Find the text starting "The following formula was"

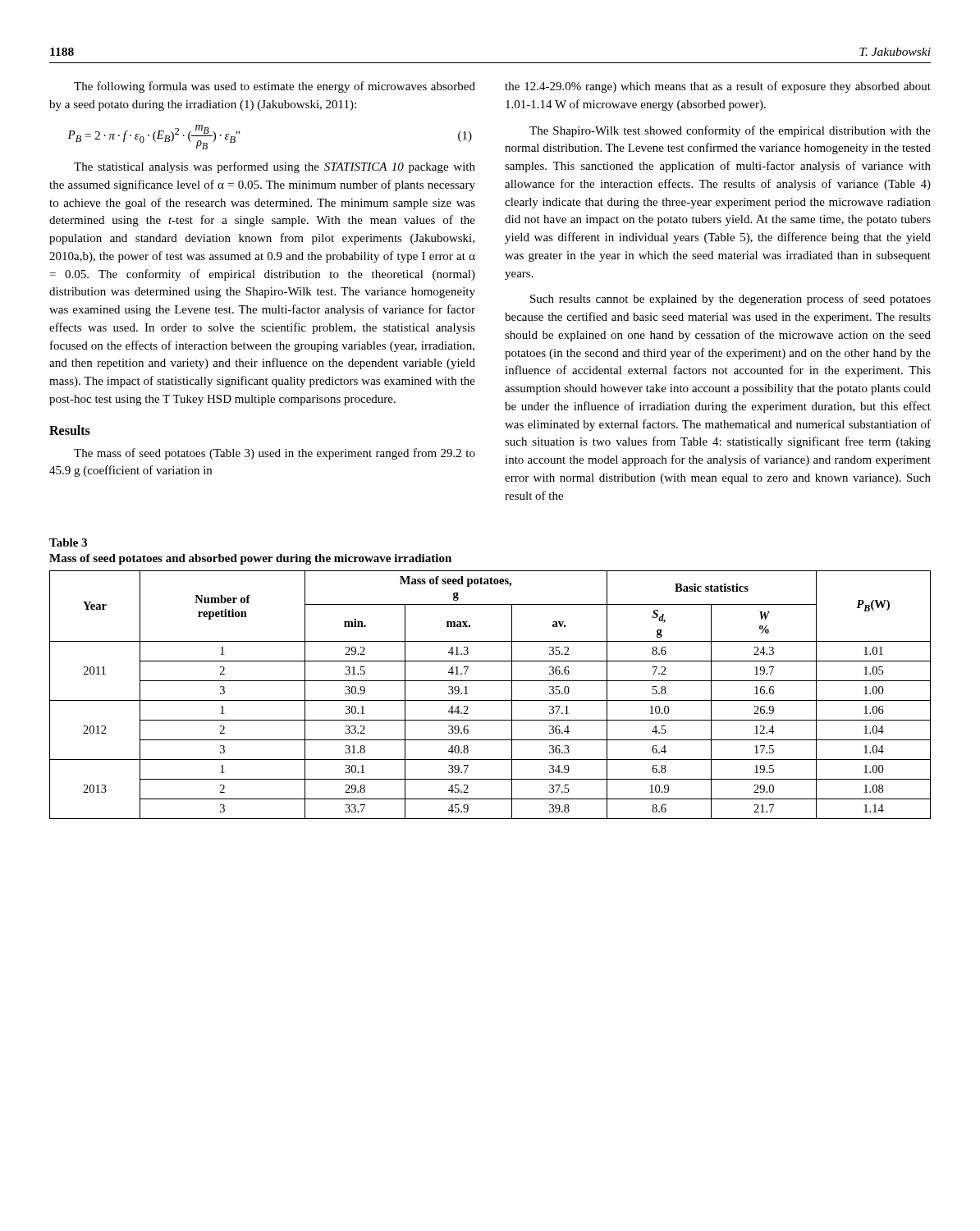click(x=262, y=96)
